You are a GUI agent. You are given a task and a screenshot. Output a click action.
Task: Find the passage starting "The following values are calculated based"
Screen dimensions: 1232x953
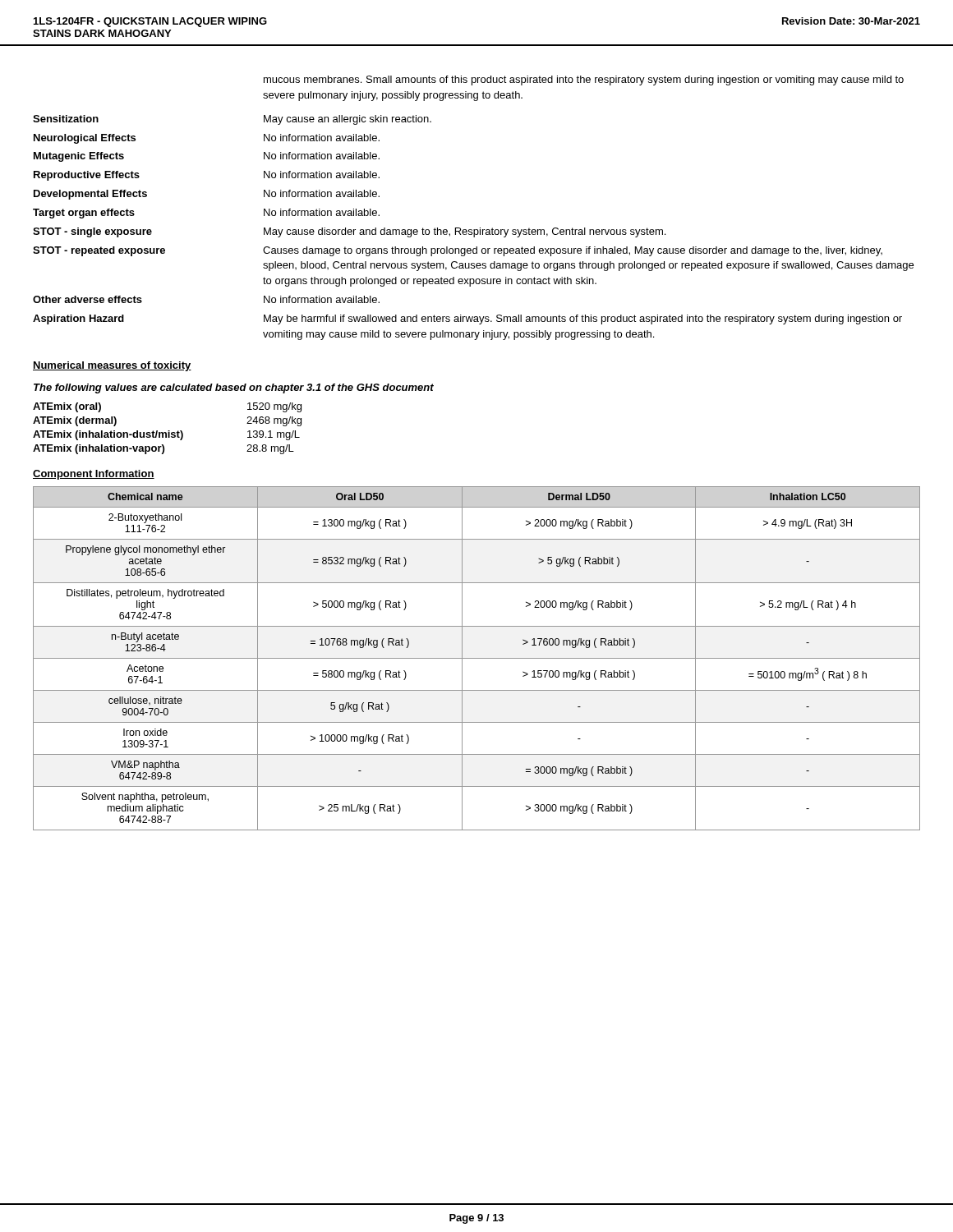coord(233,387)
